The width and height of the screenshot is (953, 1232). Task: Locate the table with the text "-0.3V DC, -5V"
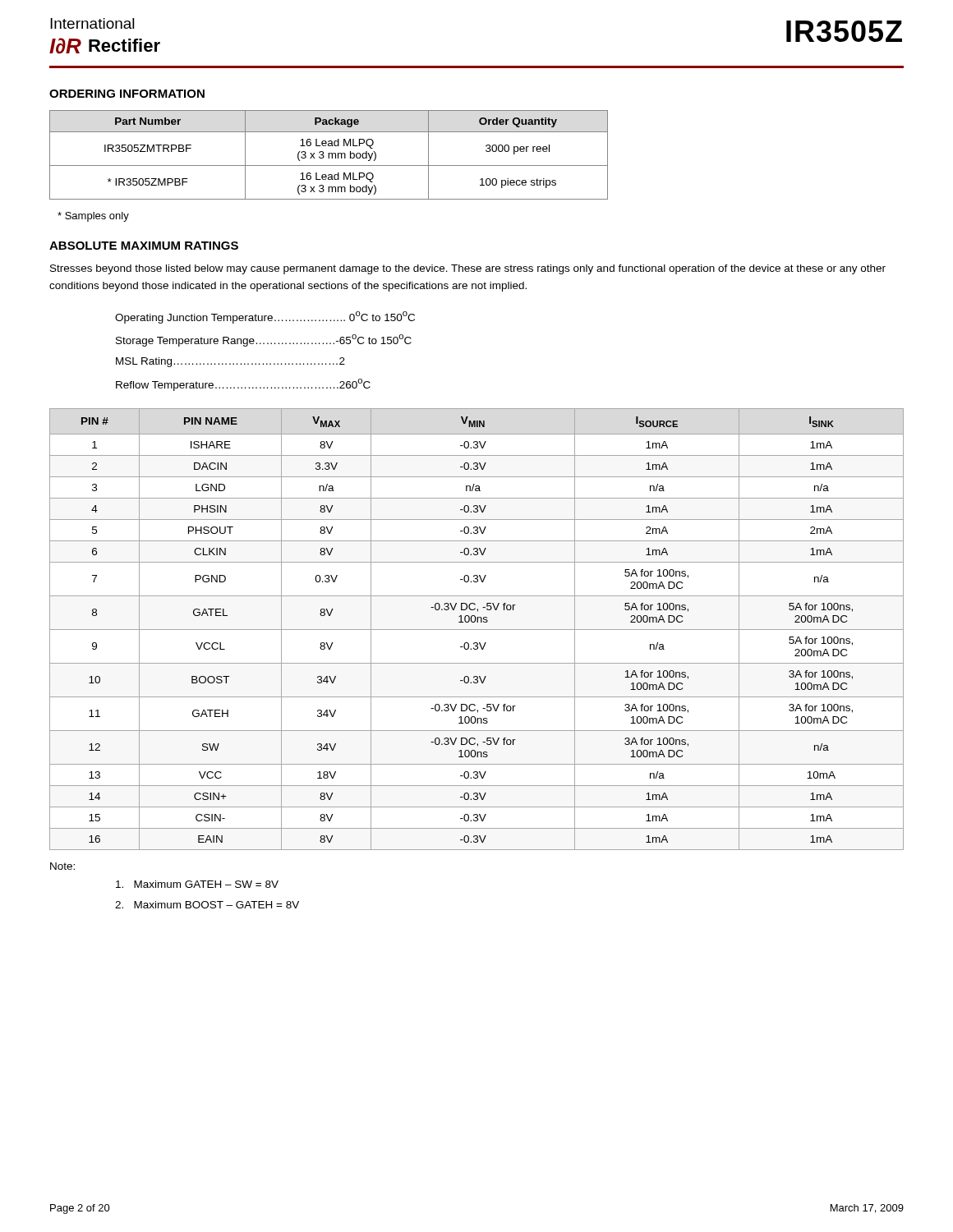pos(476,629)
